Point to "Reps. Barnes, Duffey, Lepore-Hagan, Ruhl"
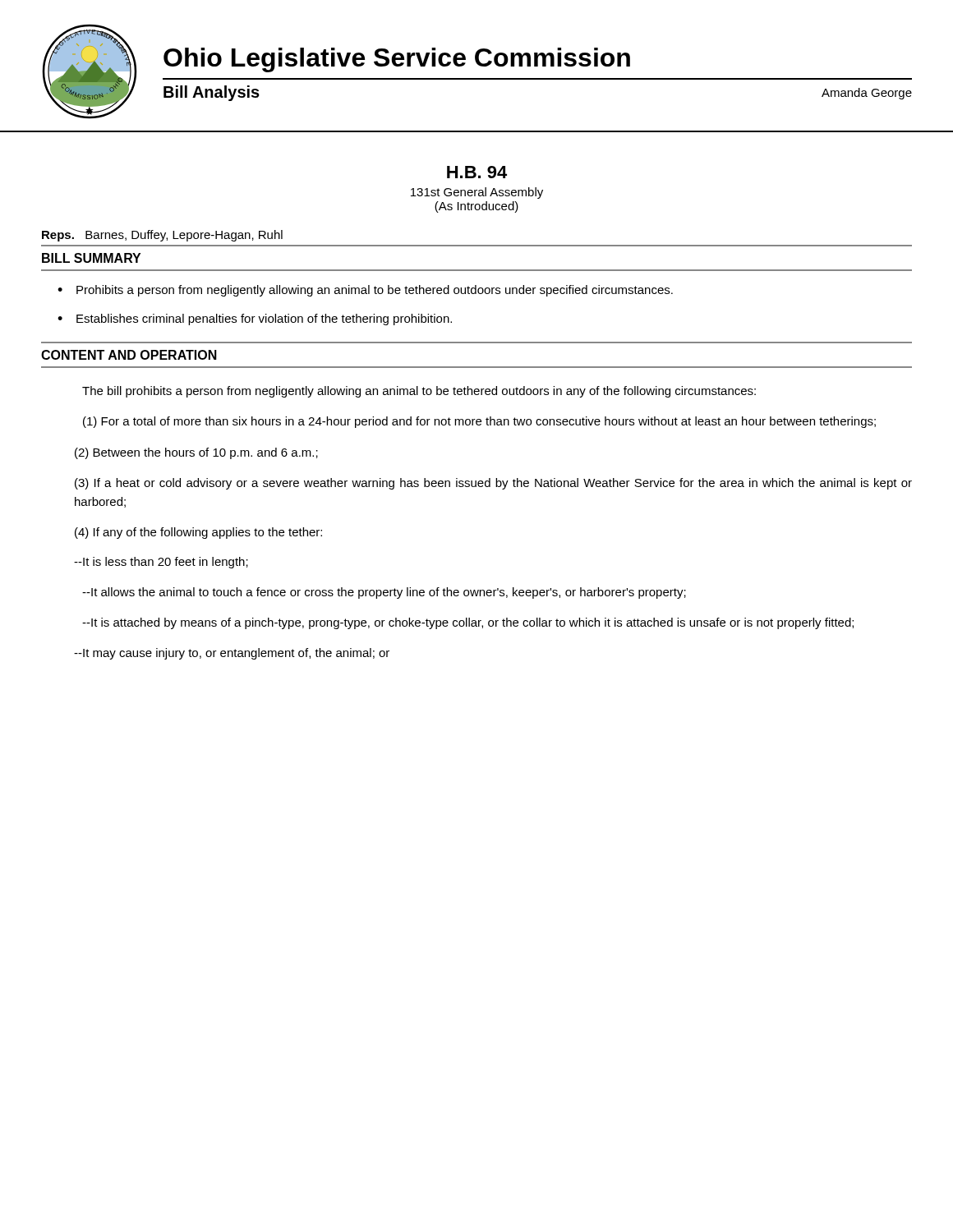Image resolution: width=953 pixels, height=1232 pixels. [476, 237]
